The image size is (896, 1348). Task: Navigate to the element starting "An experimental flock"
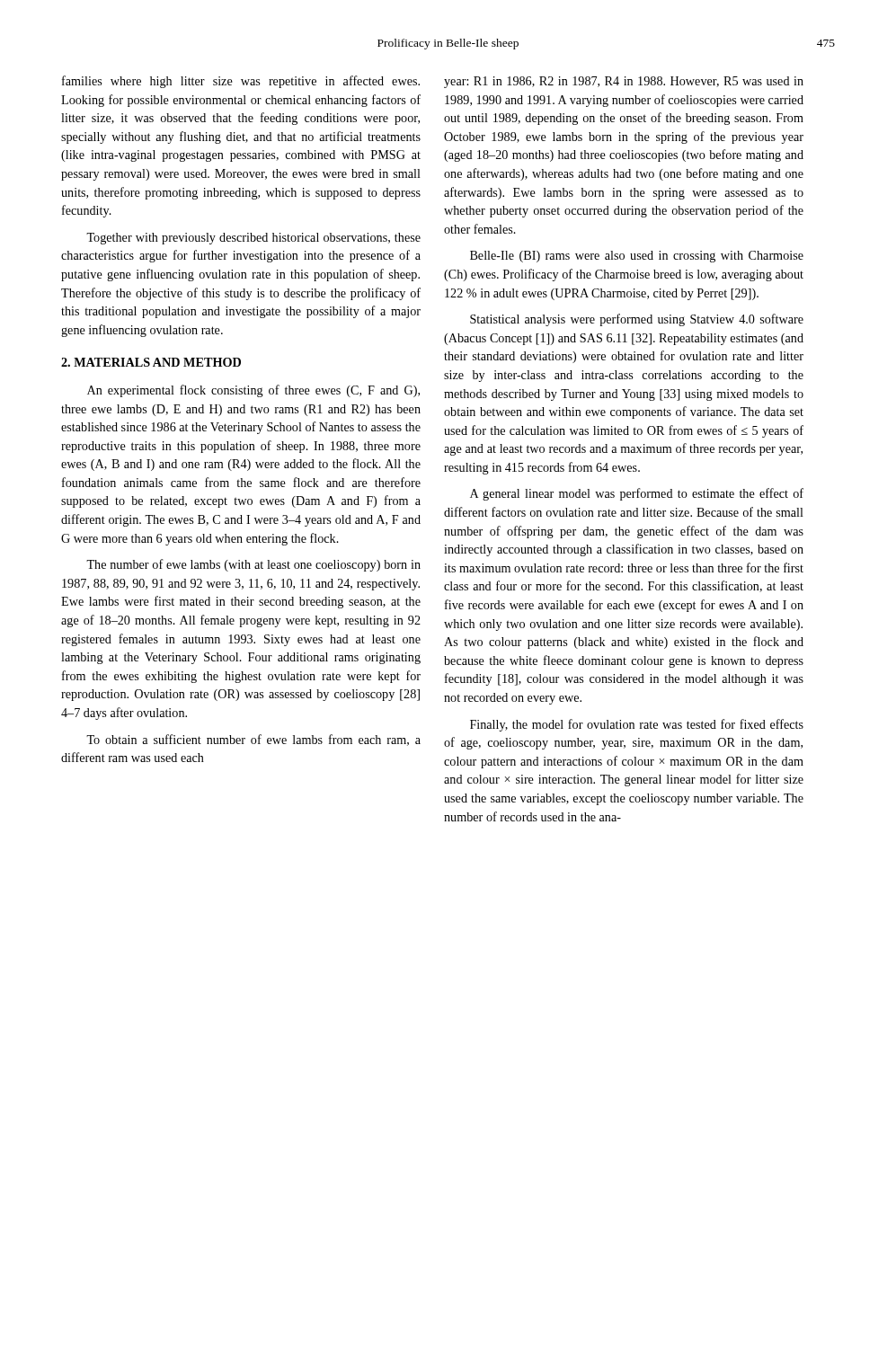[241, 464]
